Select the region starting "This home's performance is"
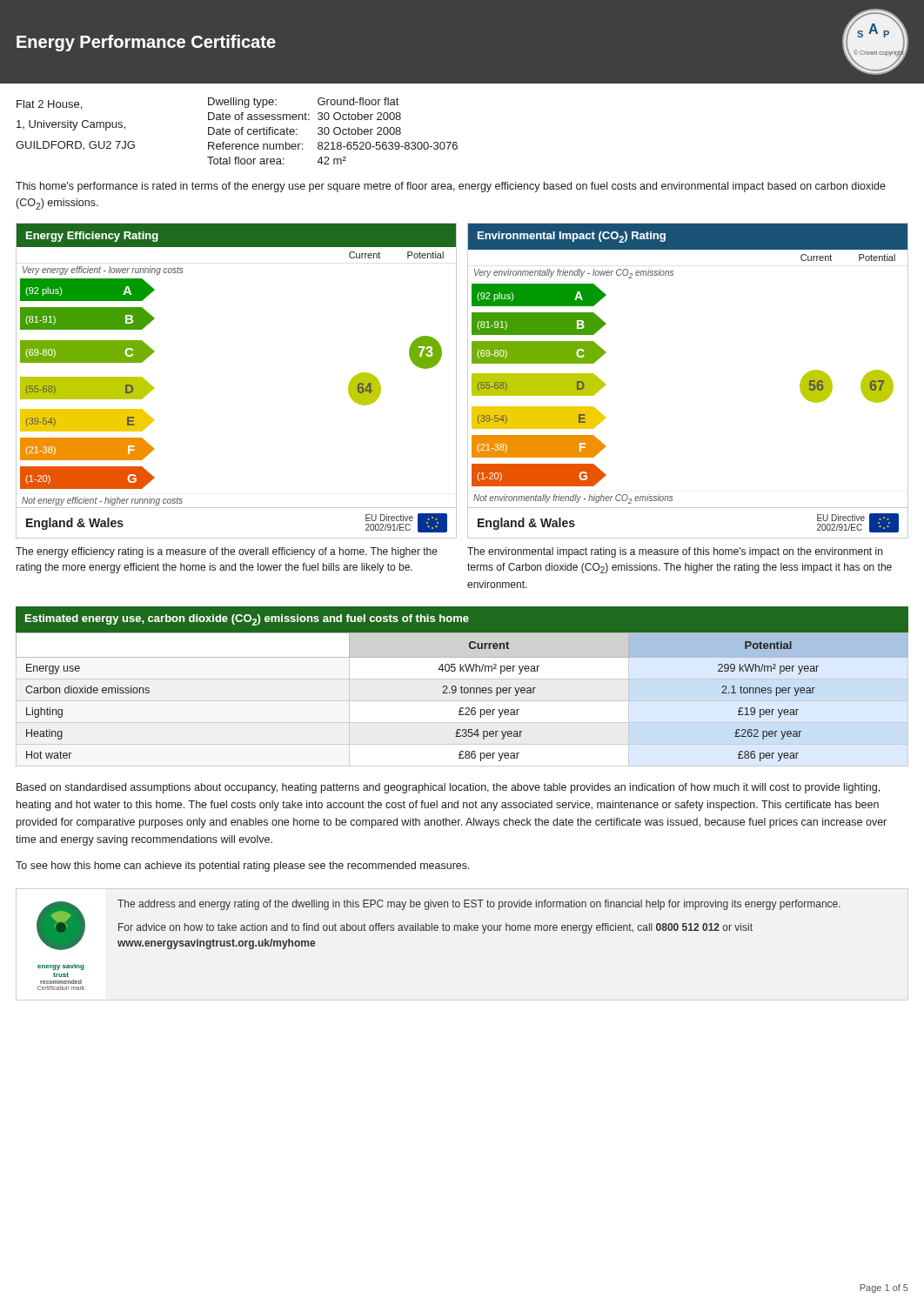This screenshot has height=1305, width=924. [x=451, y=196]
